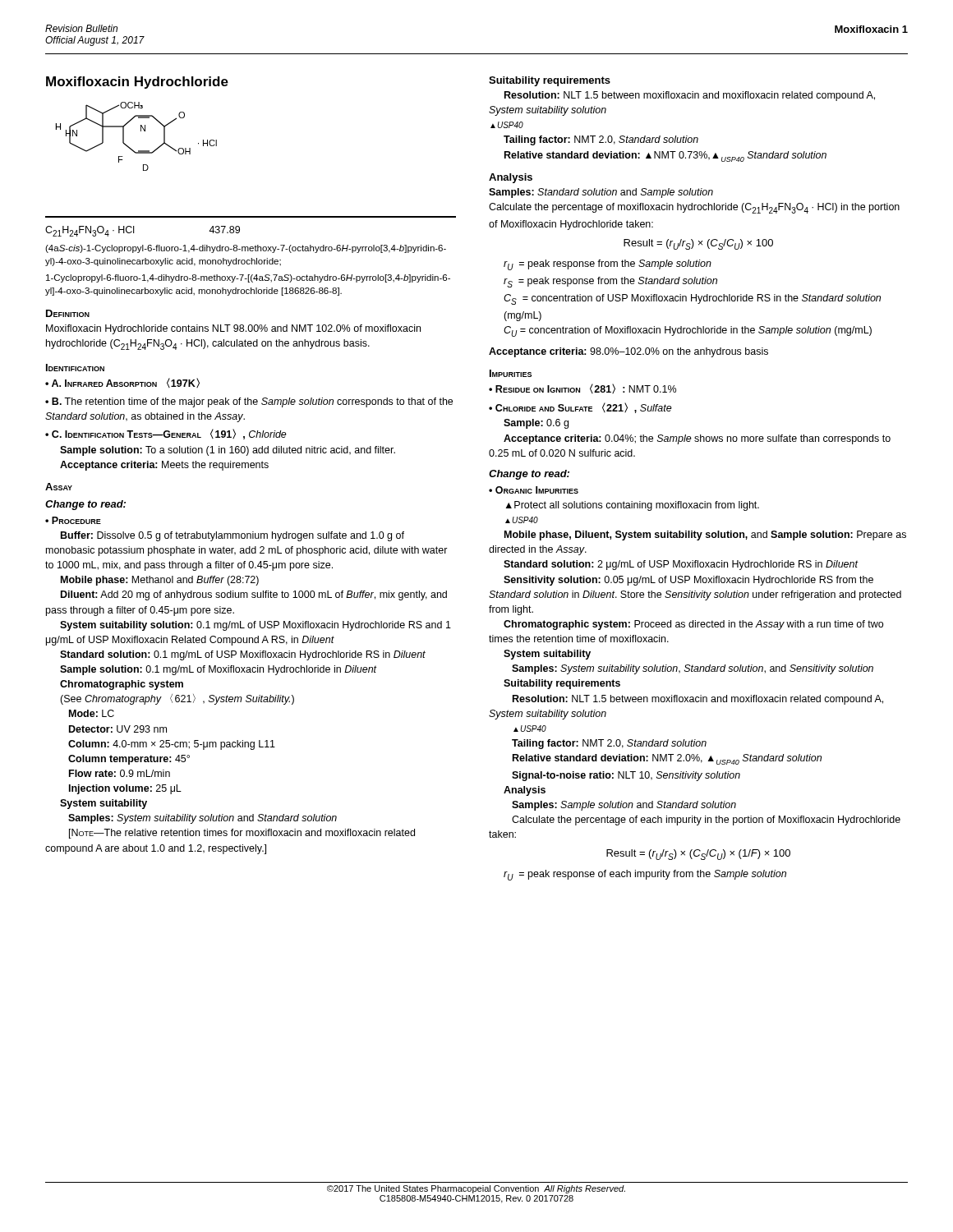This screenshot has height=1232, width=953.
Task: Point to the block starting "Samples: Standard solution and Sample solution Calculate the"
Action: coord(694,208)
